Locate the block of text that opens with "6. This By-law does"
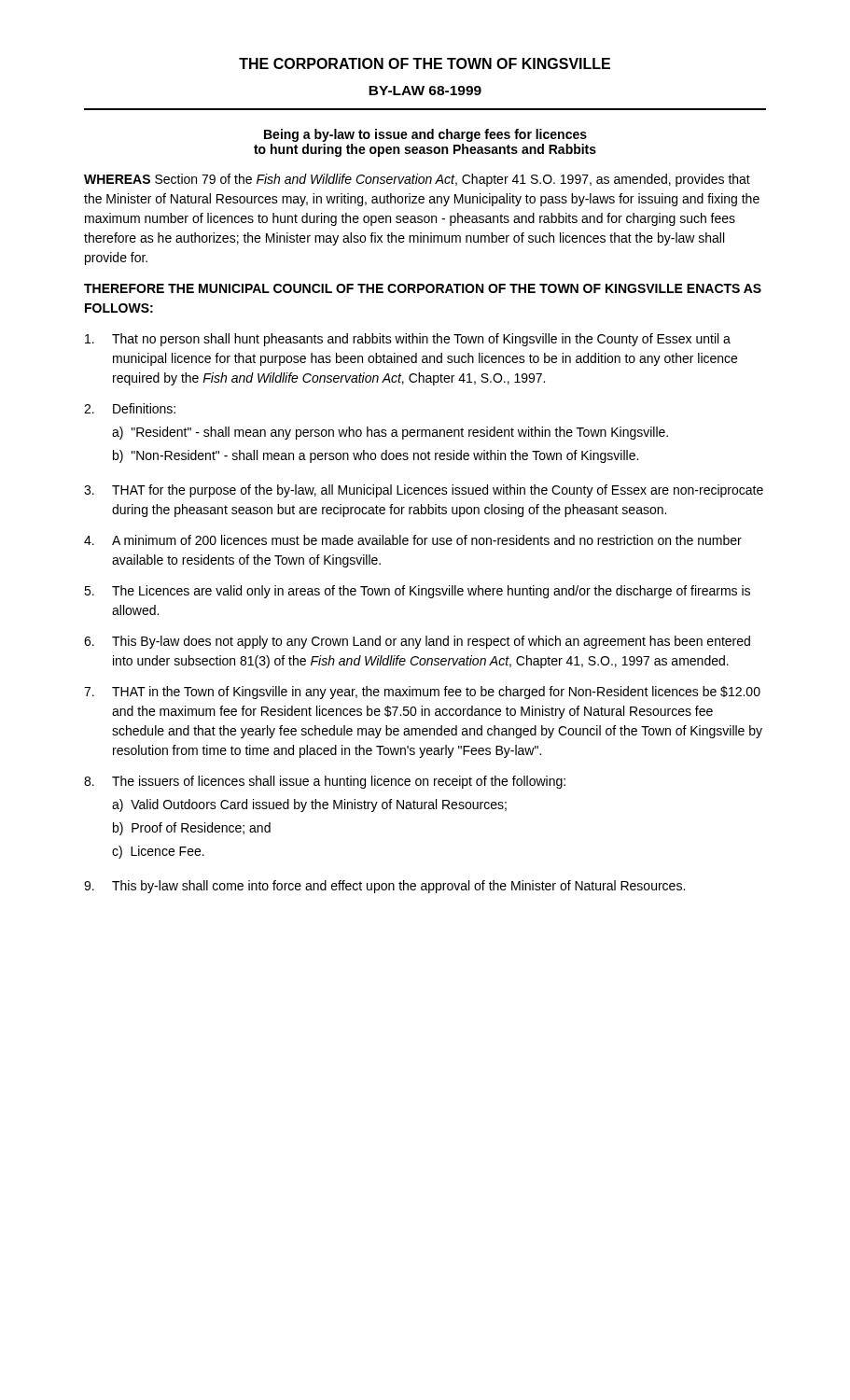 pos(425,651)
